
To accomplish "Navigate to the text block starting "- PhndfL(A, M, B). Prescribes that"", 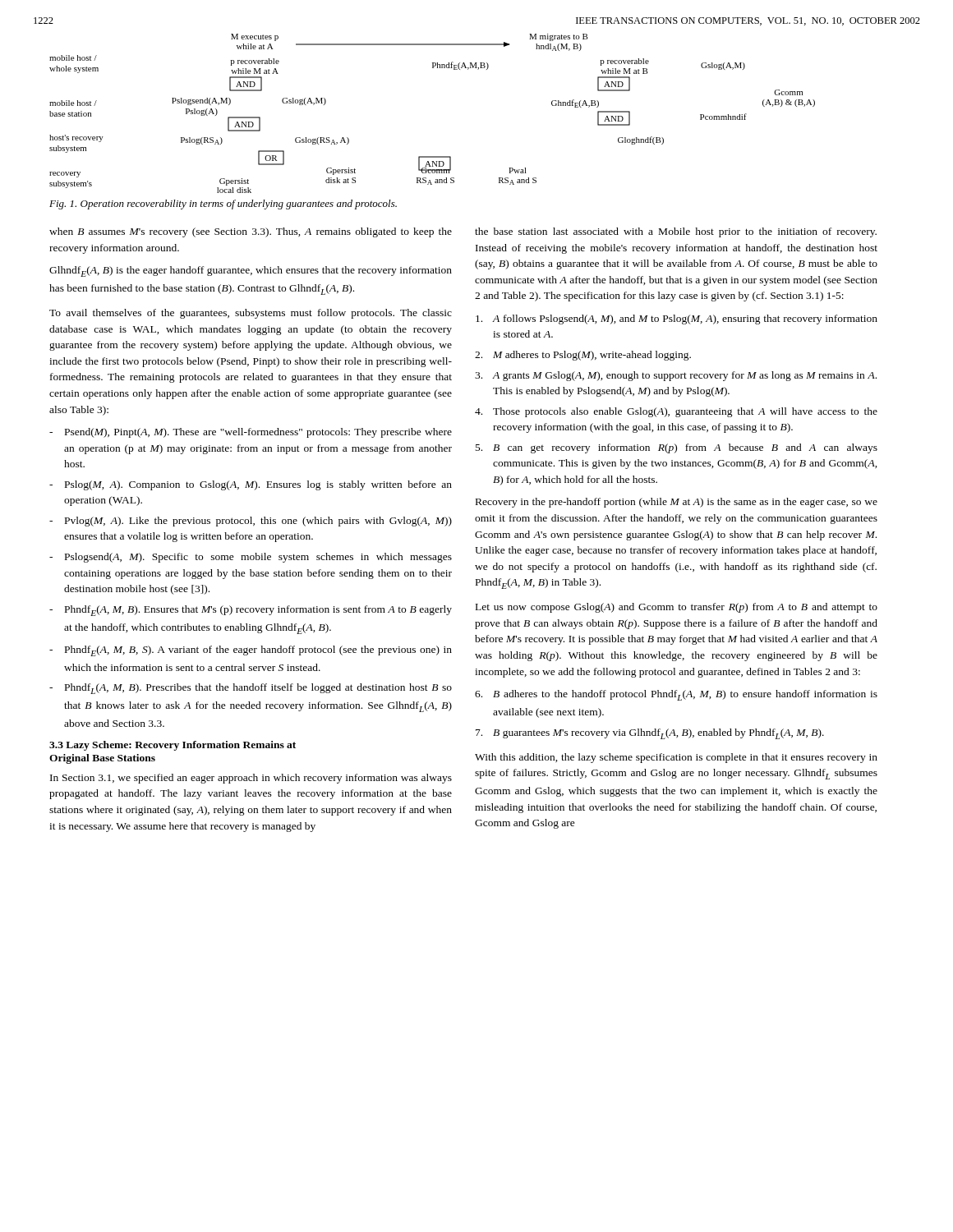I will tap(251, 706).
